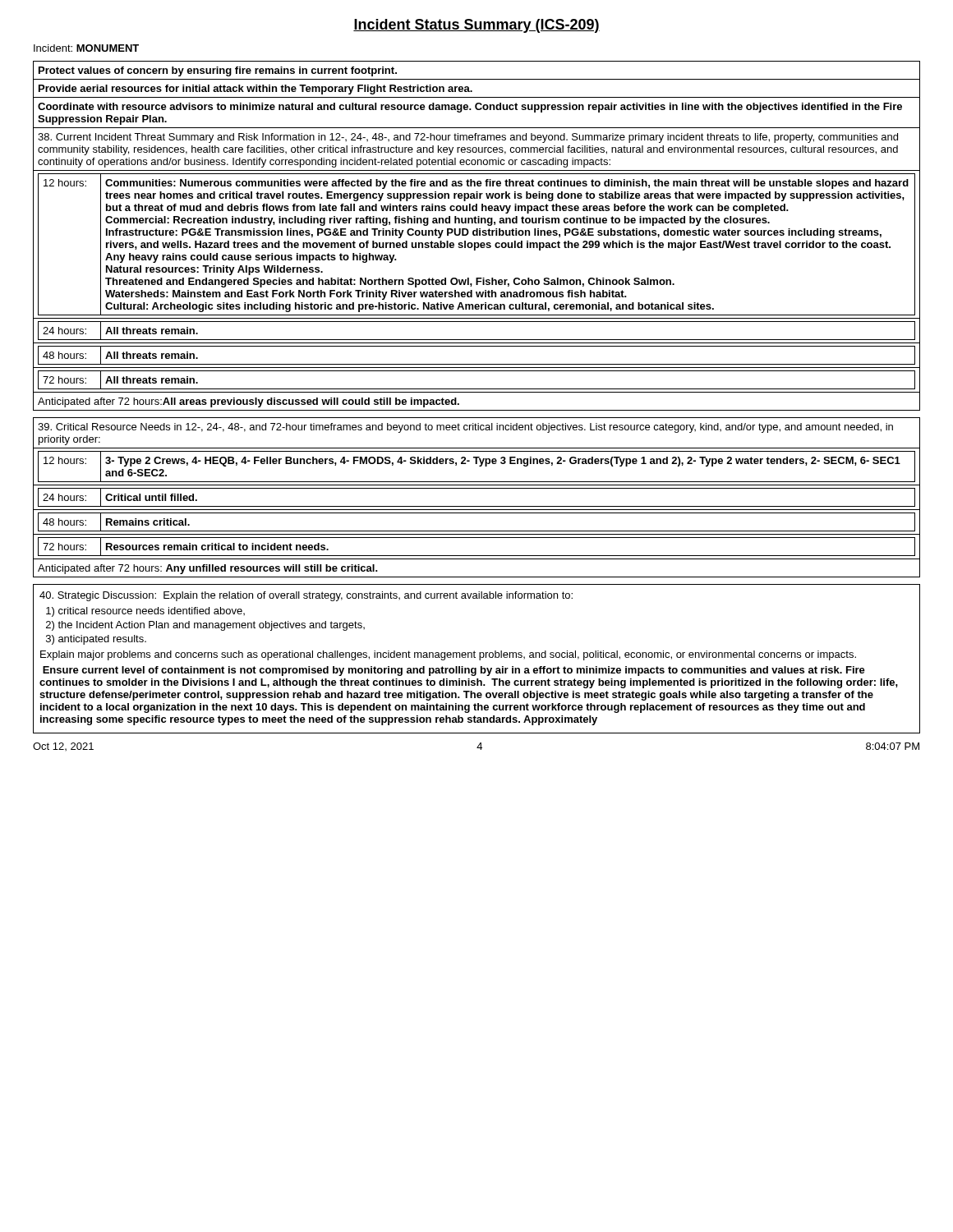Select the title that says "Incident Status Summary (ICS-209)"

click(x=476, y=25)
